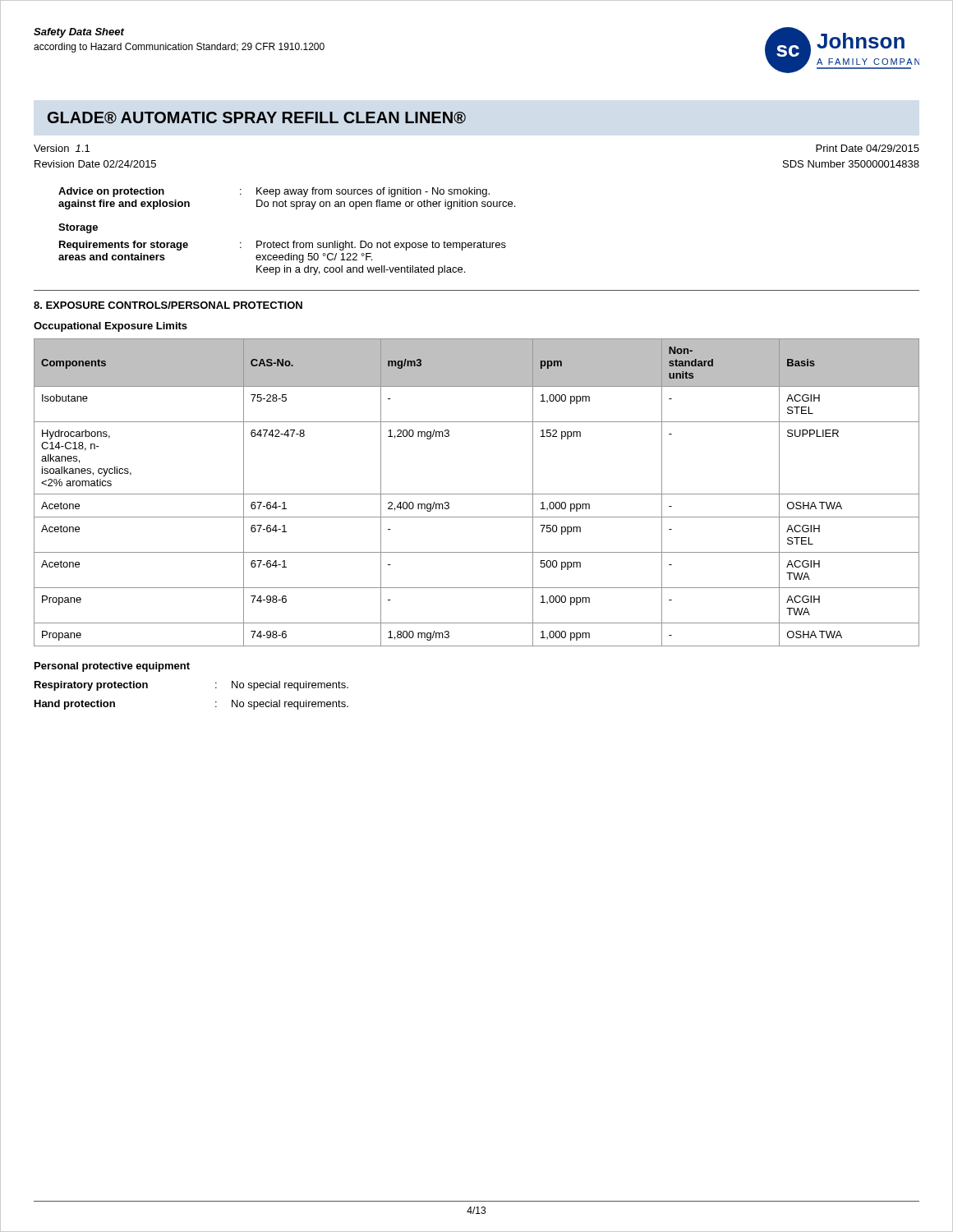Locate the text "8. EXPOSURE CONTROLS/PERSONAL PROTECTION"
The height and width of the screenshot is (1232, 953).
pyautogui.click(x=168, y=305)
